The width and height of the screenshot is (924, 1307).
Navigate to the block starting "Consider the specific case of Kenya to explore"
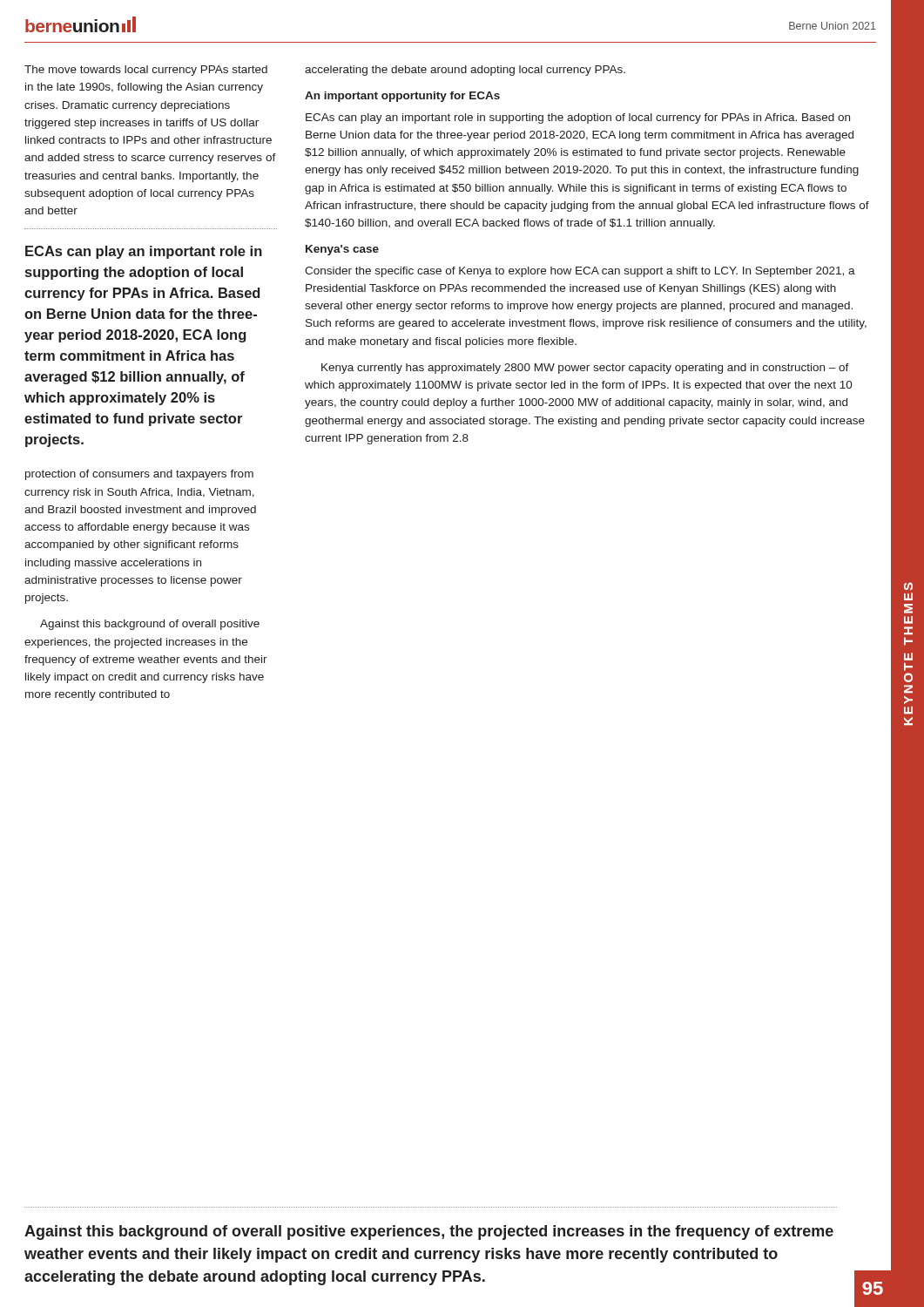point(590,354)
